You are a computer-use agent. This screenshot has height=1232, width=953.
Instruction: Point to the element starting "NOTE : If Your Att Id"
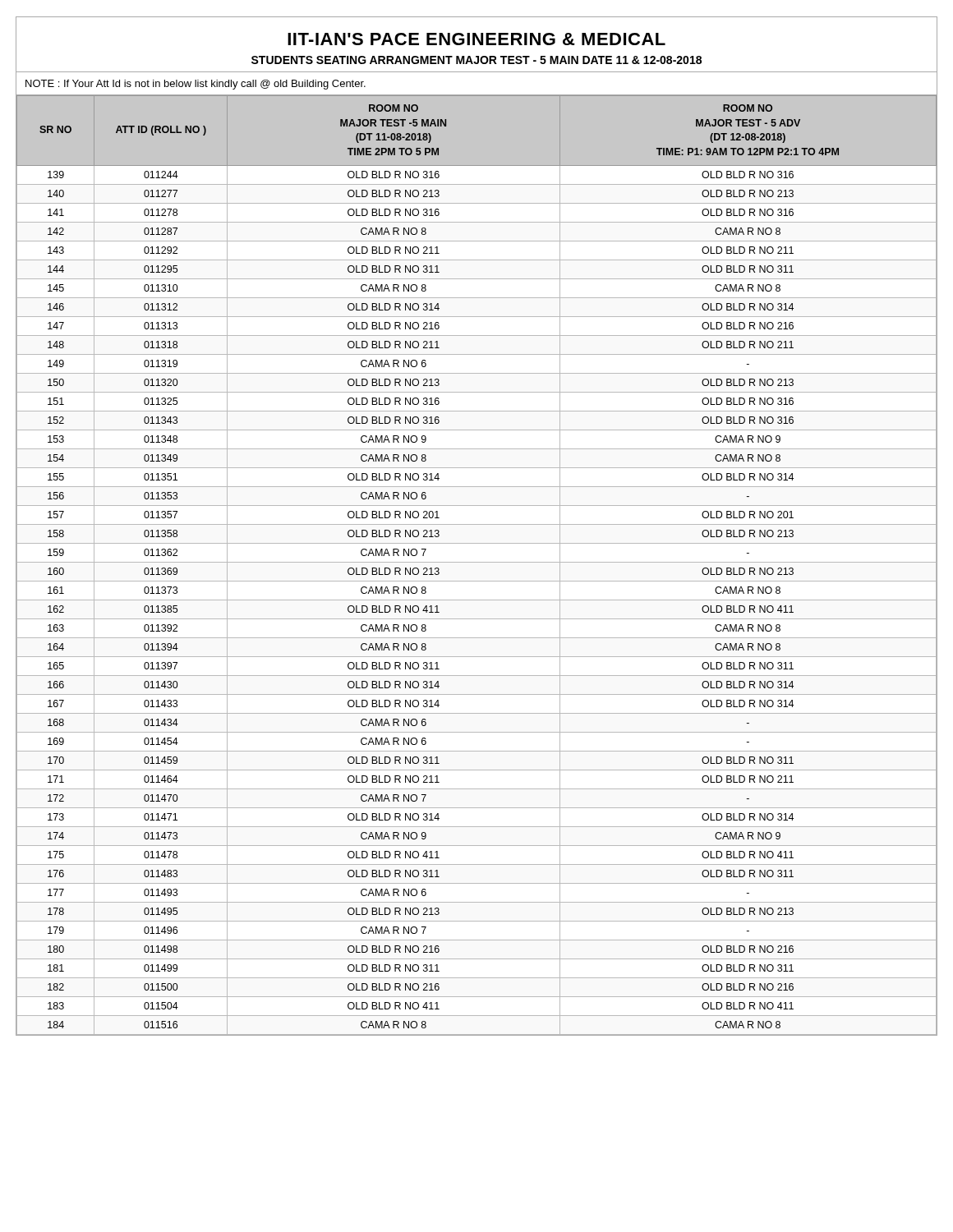195,83
